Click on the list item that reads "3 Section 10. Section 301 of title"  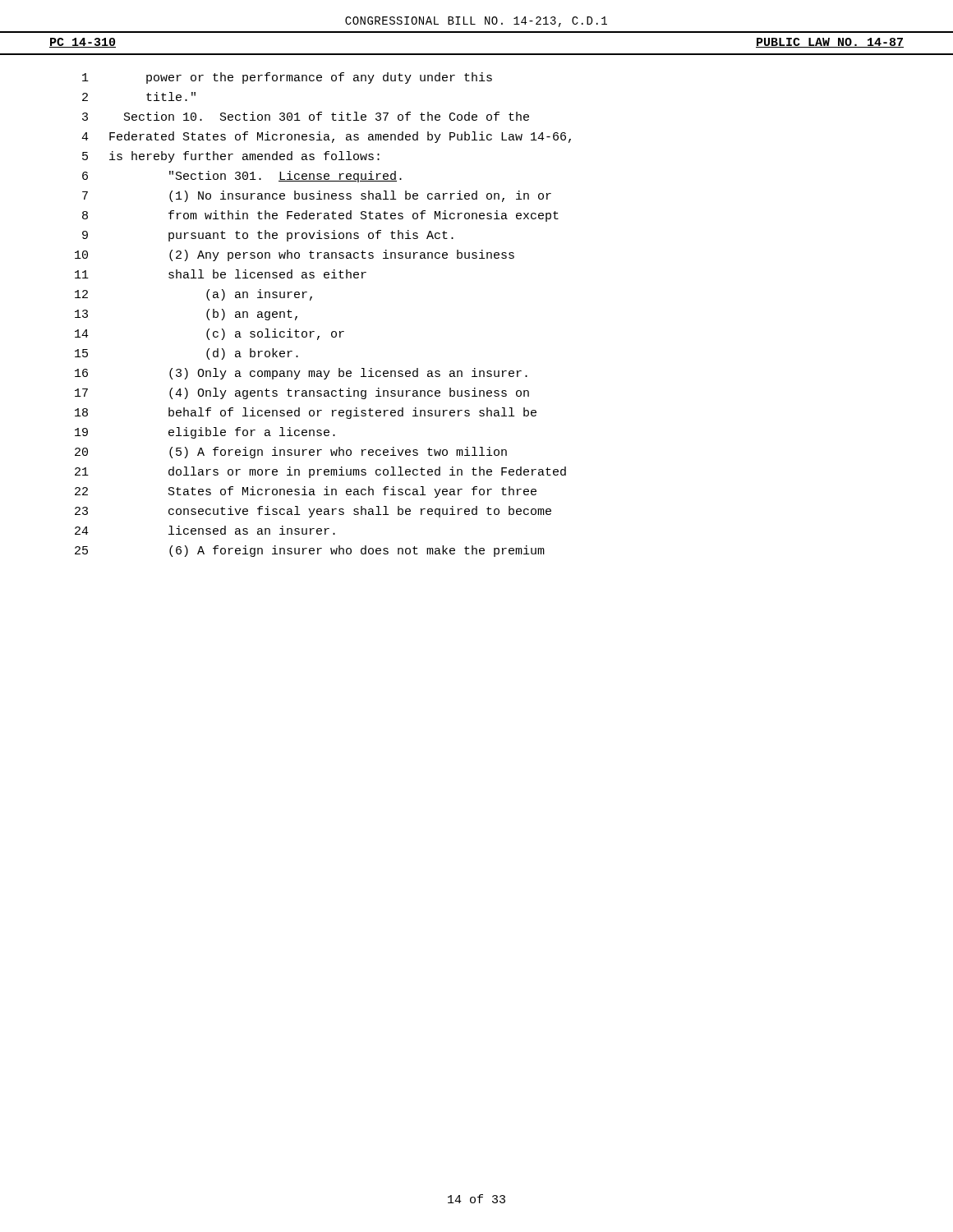[x=476, y=118]
